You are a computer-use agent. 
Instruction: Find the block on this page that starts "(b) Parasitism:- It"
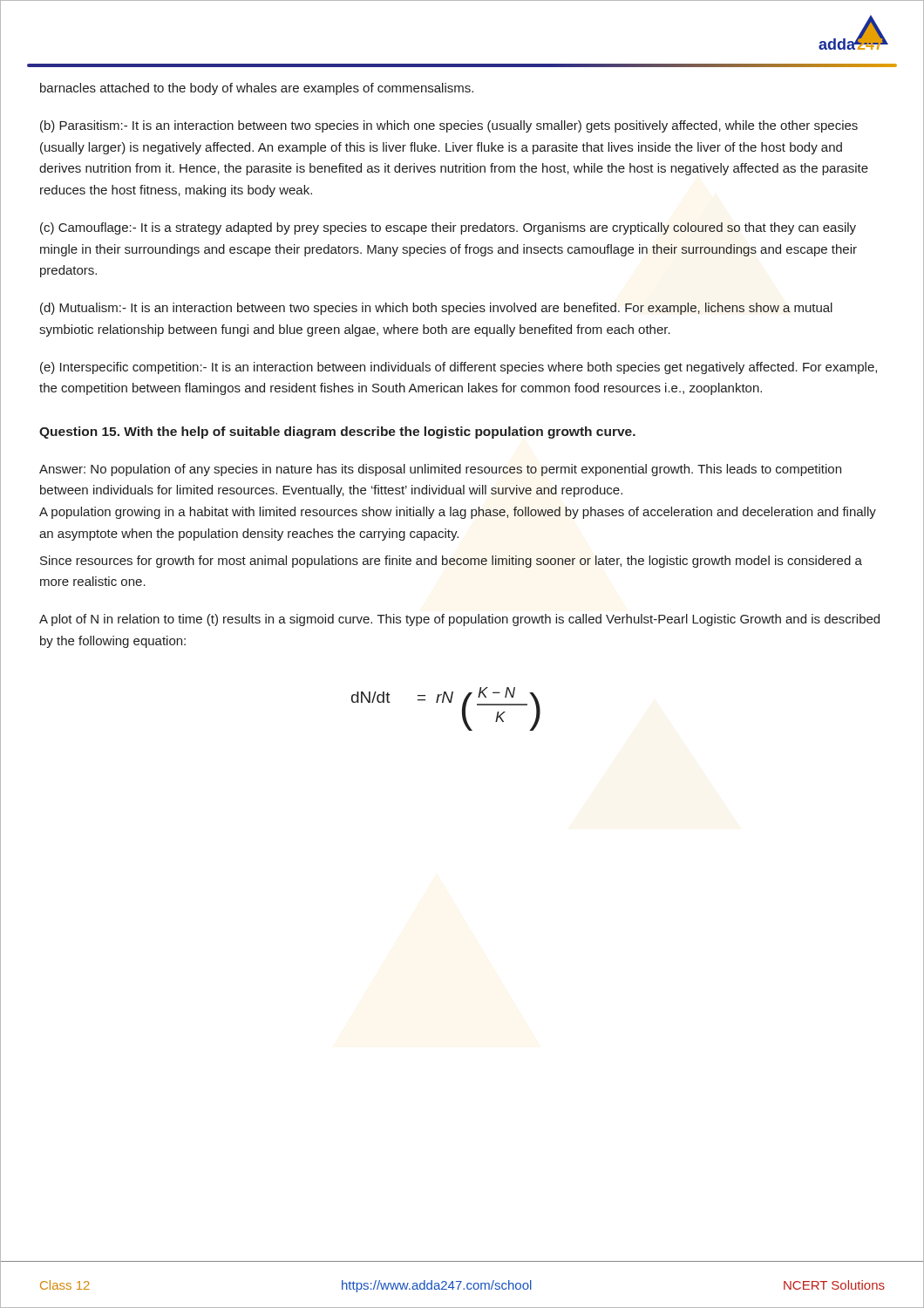(454, 157)
